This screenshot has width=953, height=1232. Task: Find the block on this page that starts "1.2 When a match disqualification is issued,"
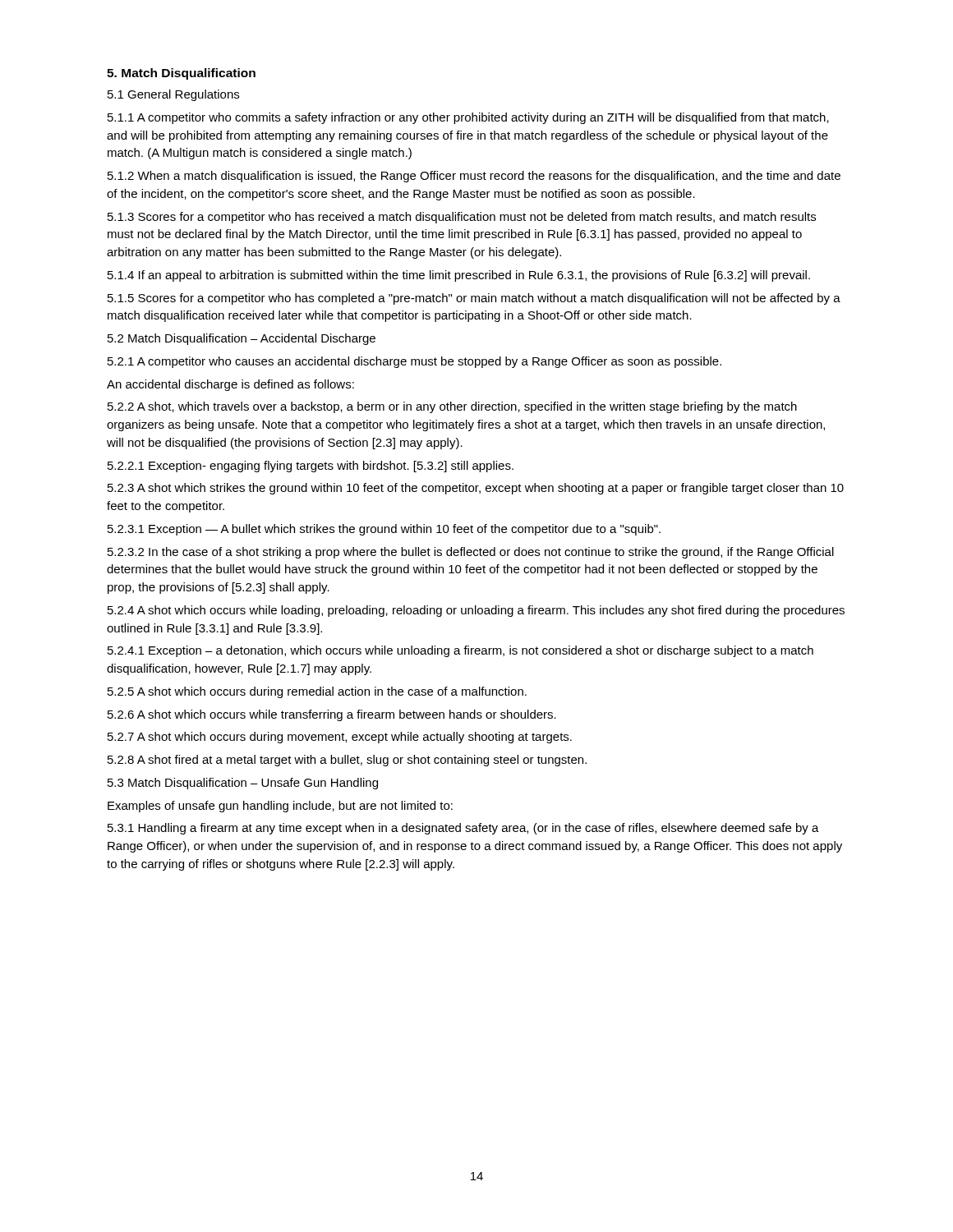click(x=474, y=184)
